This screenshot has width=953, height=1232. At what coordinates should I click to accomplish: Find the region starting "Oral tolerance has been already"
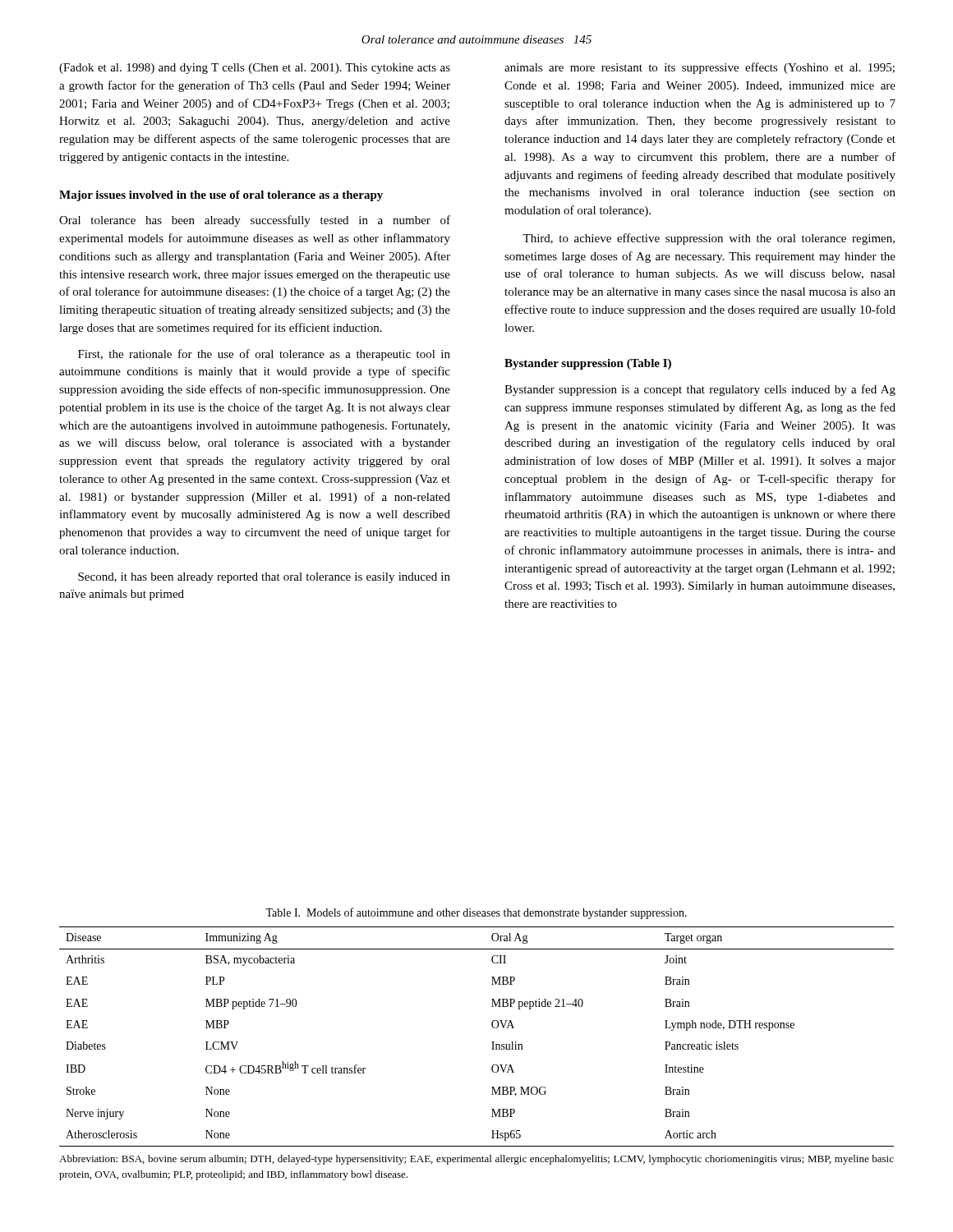(255, 275)
